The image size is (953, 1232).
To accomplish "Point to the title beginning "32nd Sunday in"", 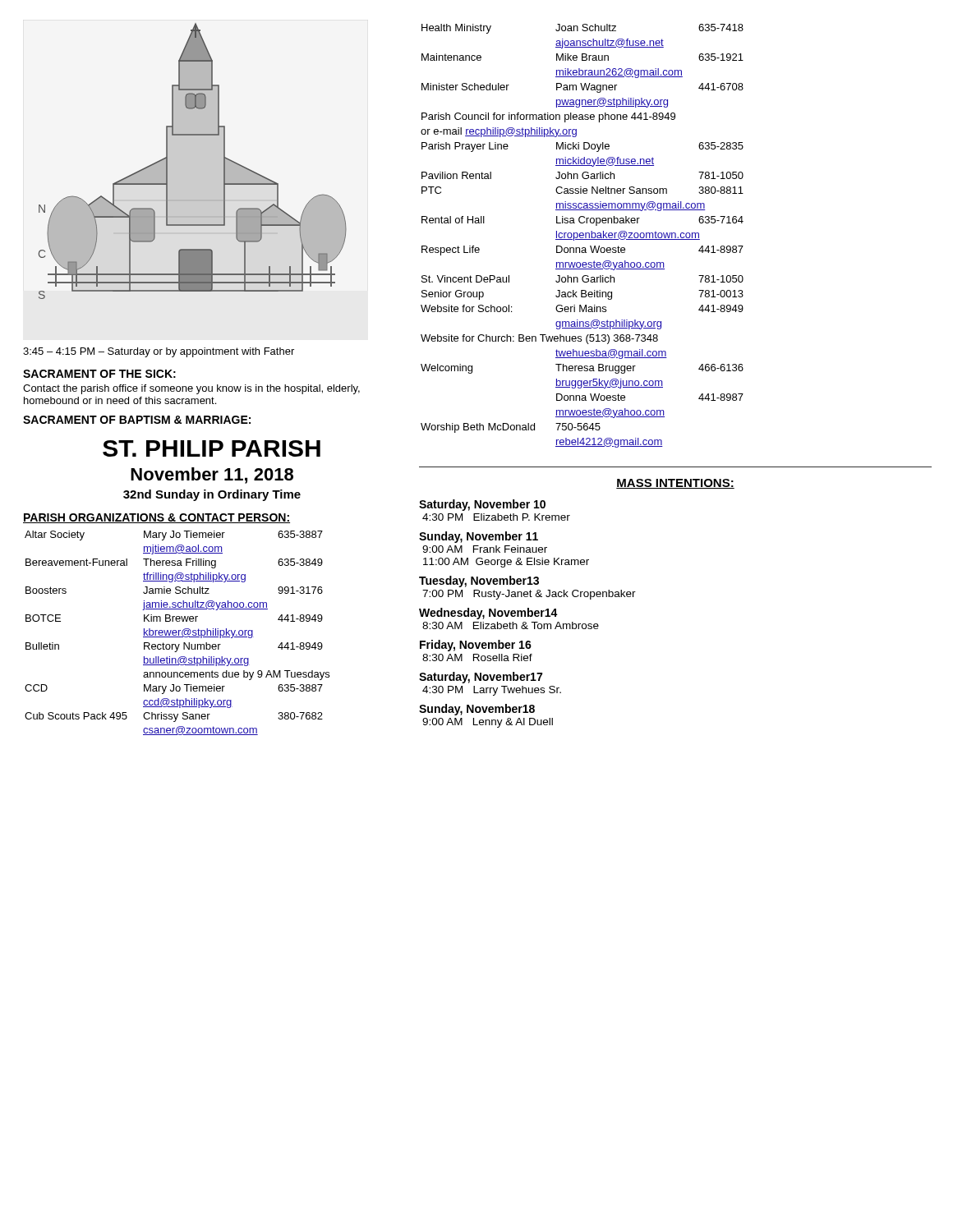I will [212, 494].
